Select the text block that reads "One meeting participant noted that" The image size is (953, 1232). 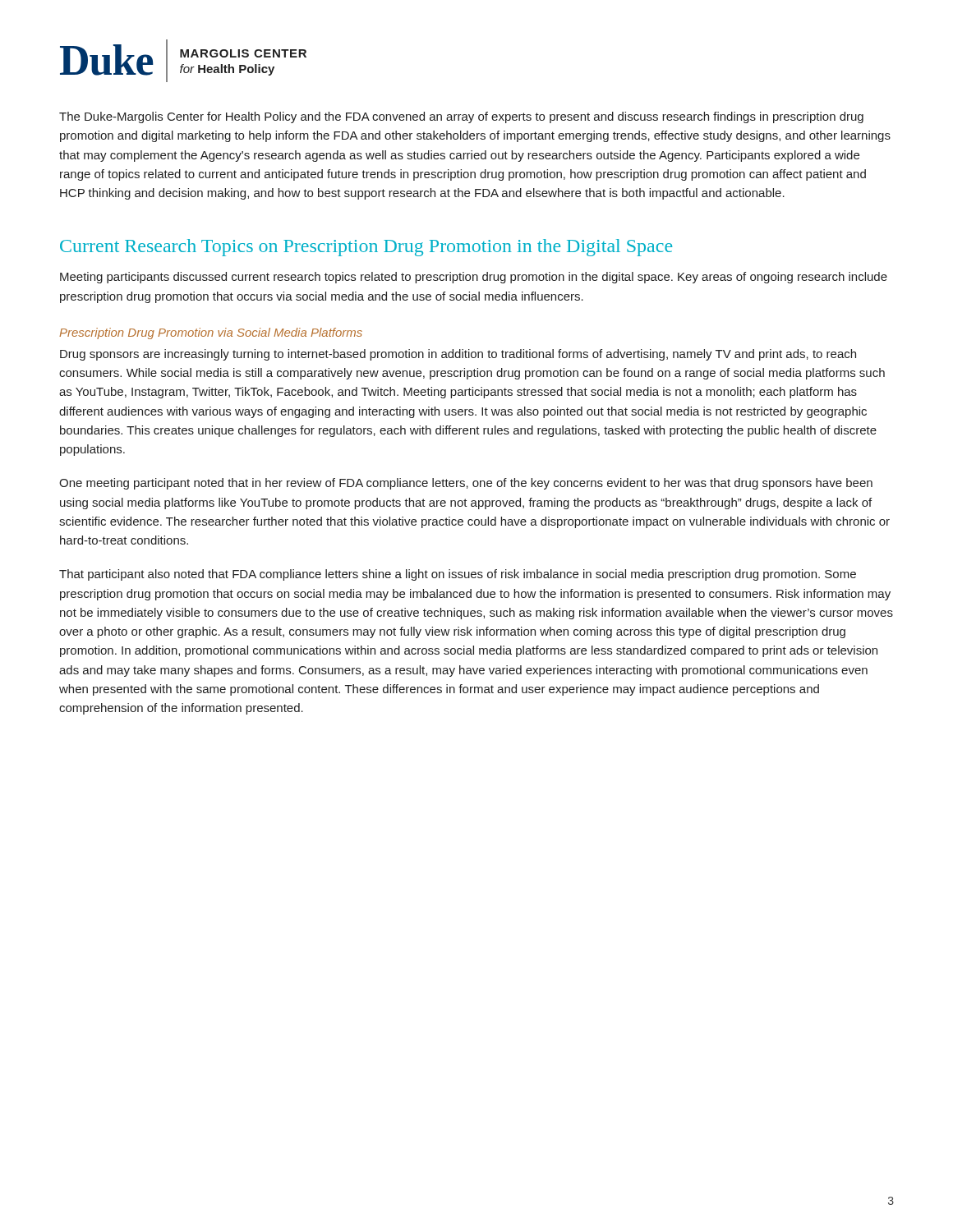pos(474,512)
